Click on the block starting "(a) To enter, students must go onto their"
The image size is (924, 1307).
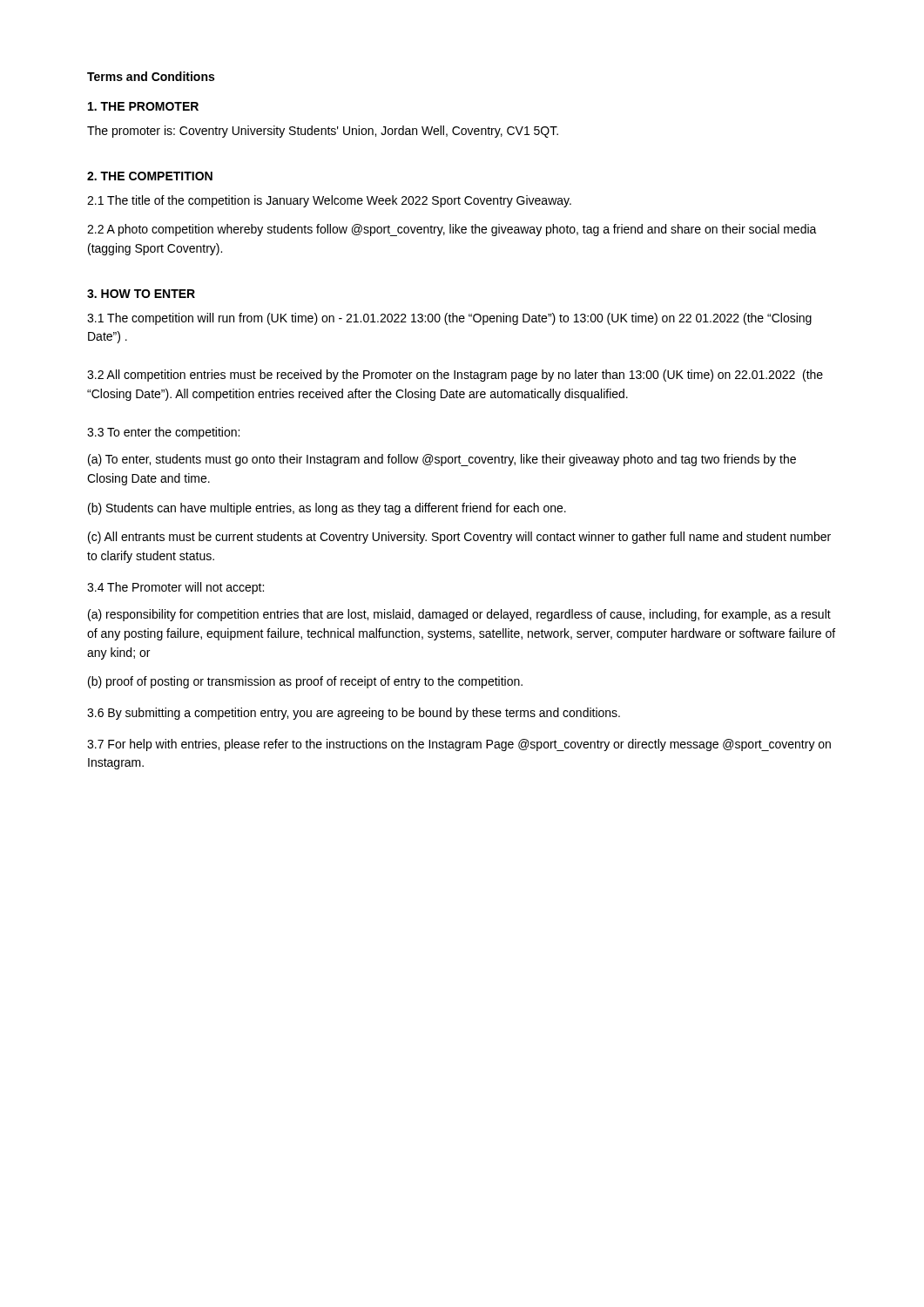coord(442,469)
